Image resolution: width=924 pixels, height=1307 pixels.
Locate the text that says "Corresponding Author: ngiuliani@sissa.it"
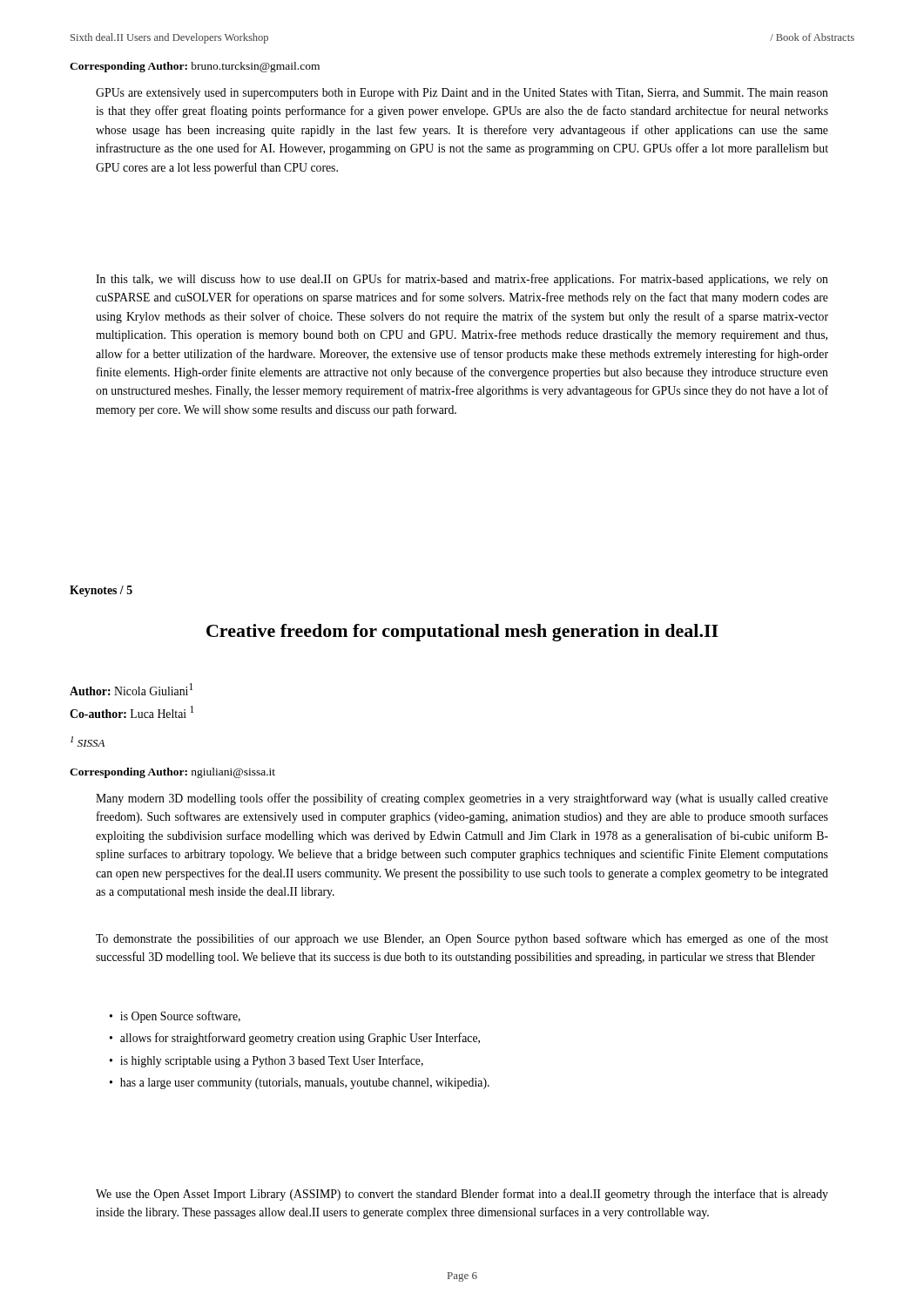pyautogui.click(x=172, y=772)
